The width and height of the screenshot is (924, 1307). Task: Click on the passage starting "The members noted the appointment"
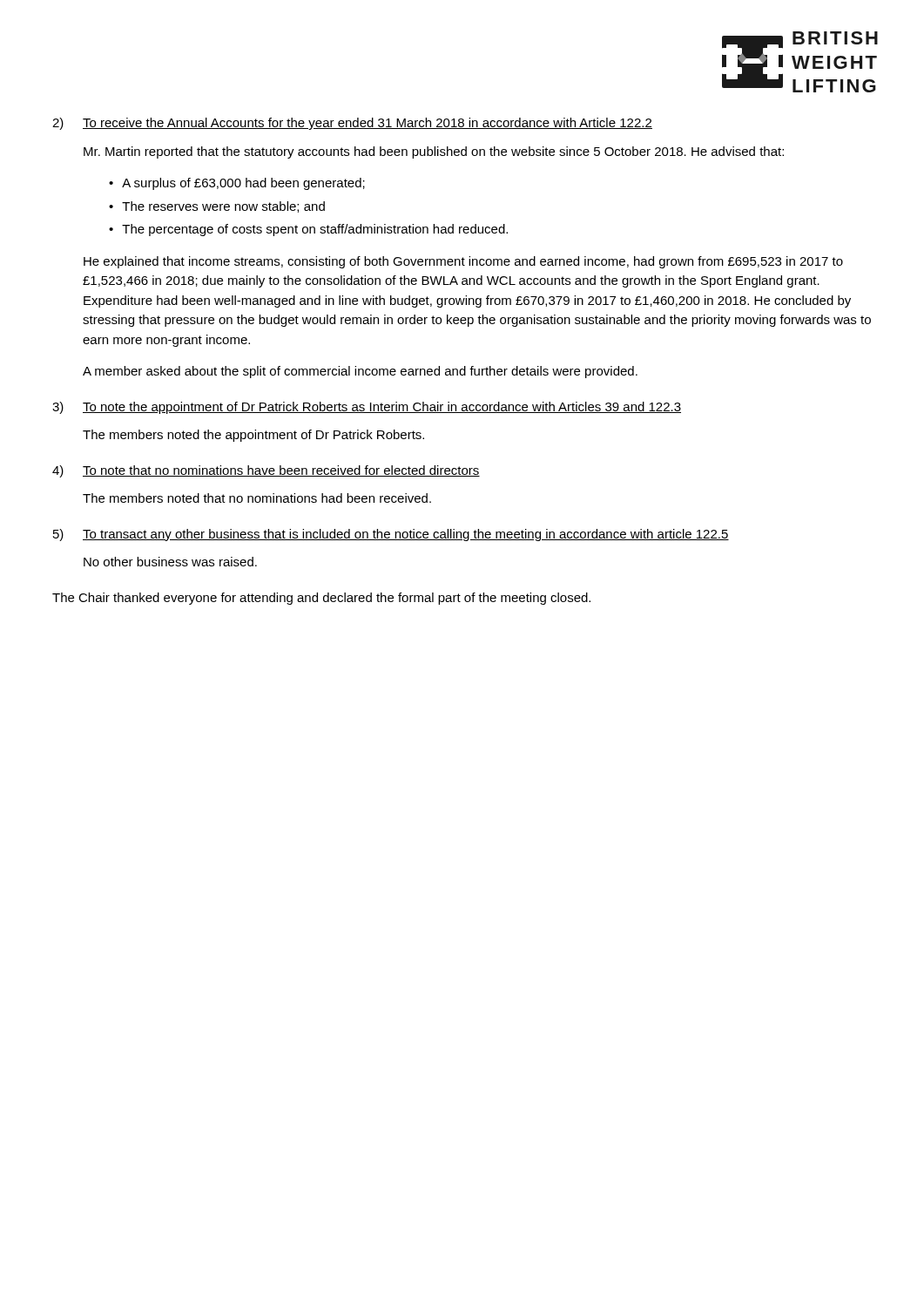[254, 434]
